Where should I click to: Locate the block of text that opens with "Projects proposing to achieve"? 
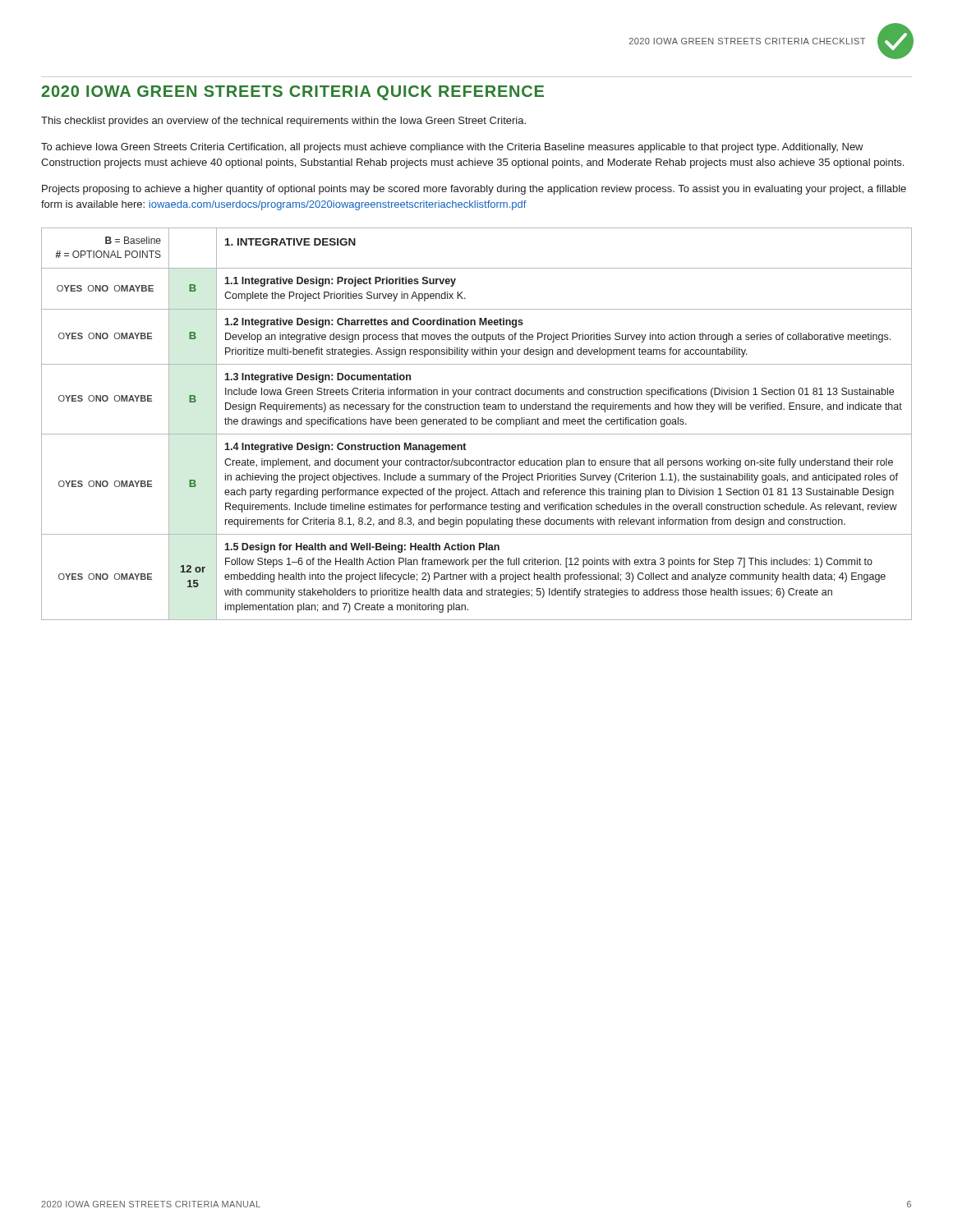(x=474, y=196)
